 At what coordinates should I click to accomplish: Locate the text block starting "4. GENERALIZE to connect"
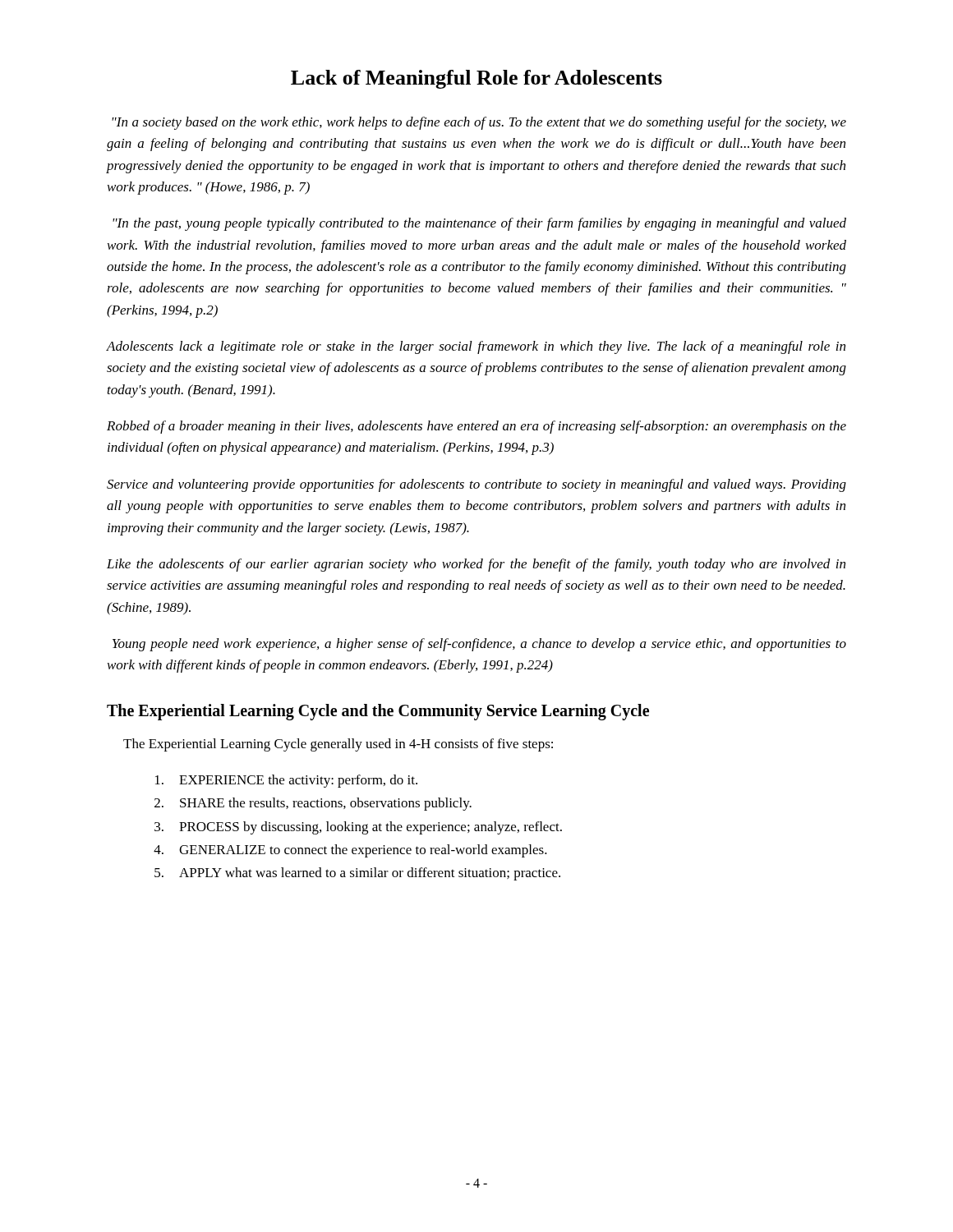(x=335, y=850)
